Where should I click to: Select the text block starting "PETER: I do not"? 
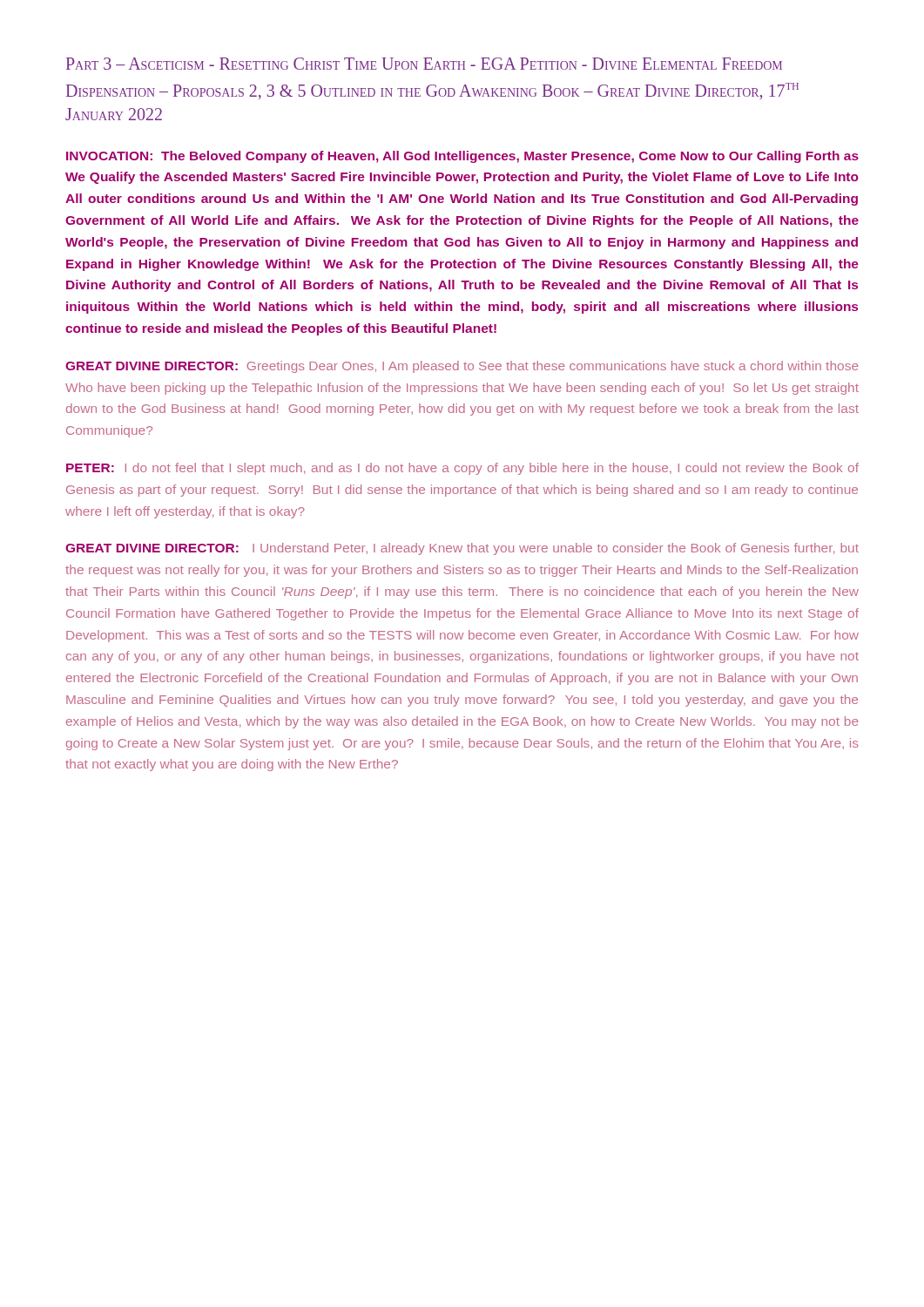click(x=462, y=489)
